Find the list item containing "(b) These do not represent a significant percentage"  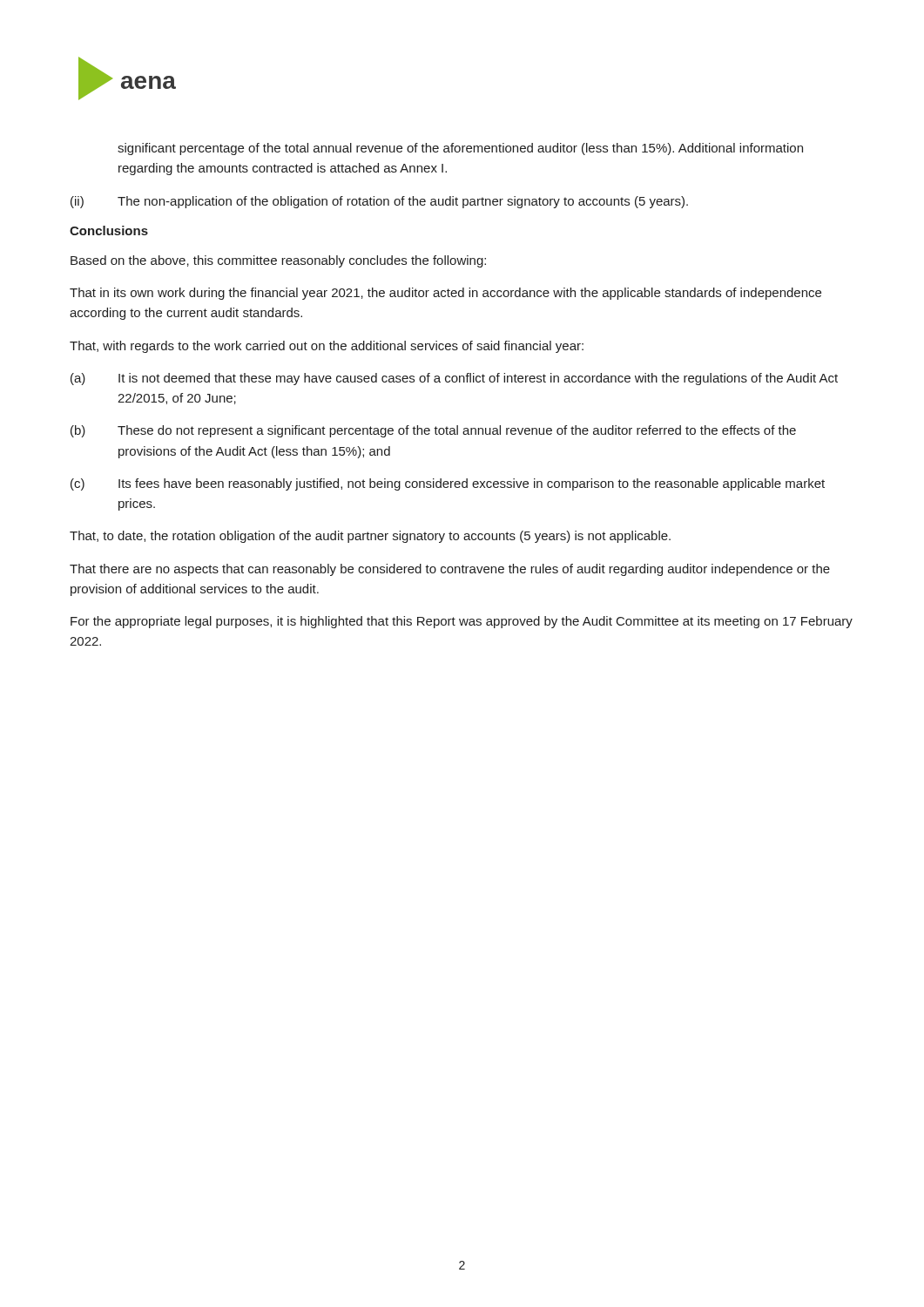(462, 440)
